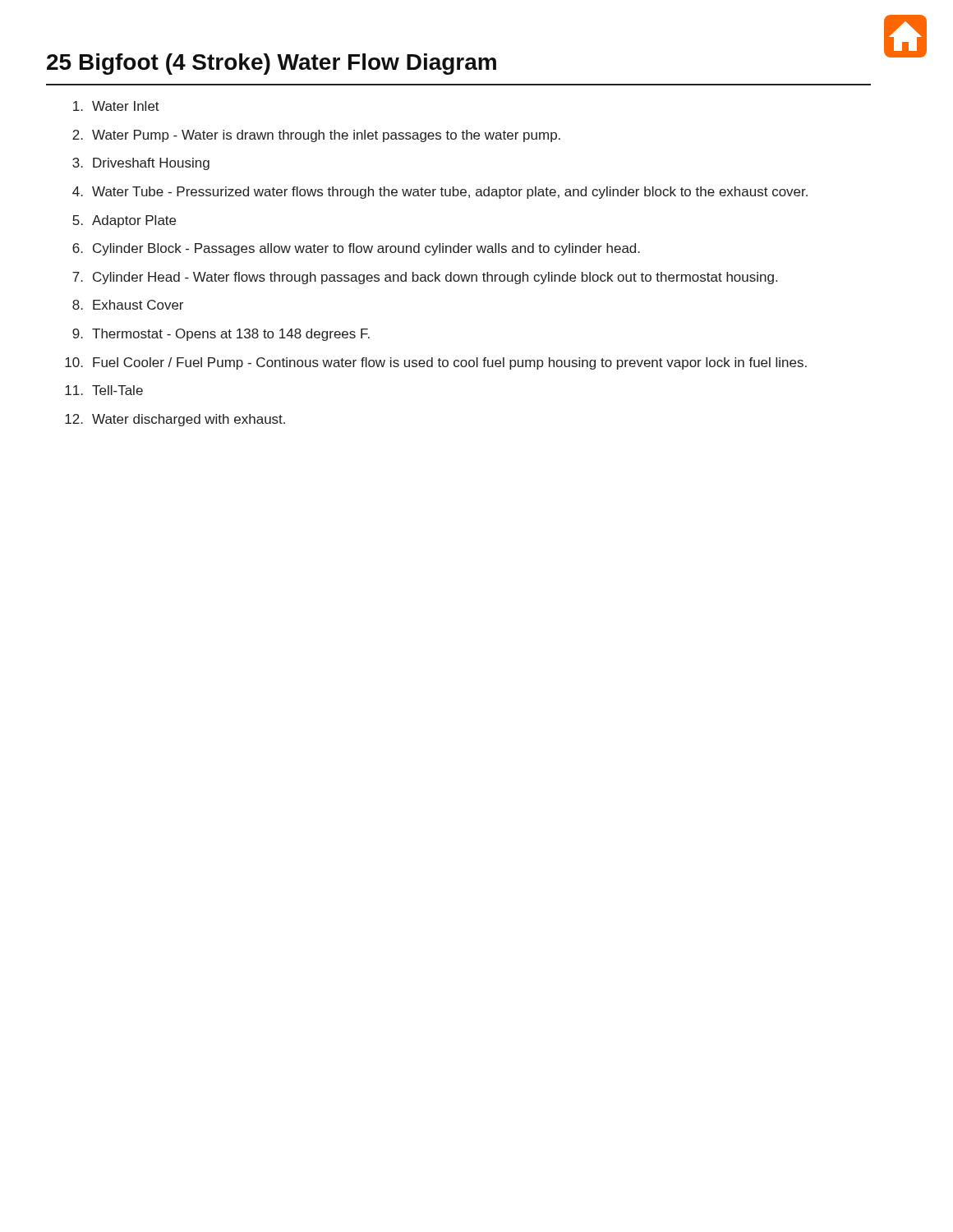
Task: Point to the passage starting "8. Exhaust Cover"
Action: 128,305
